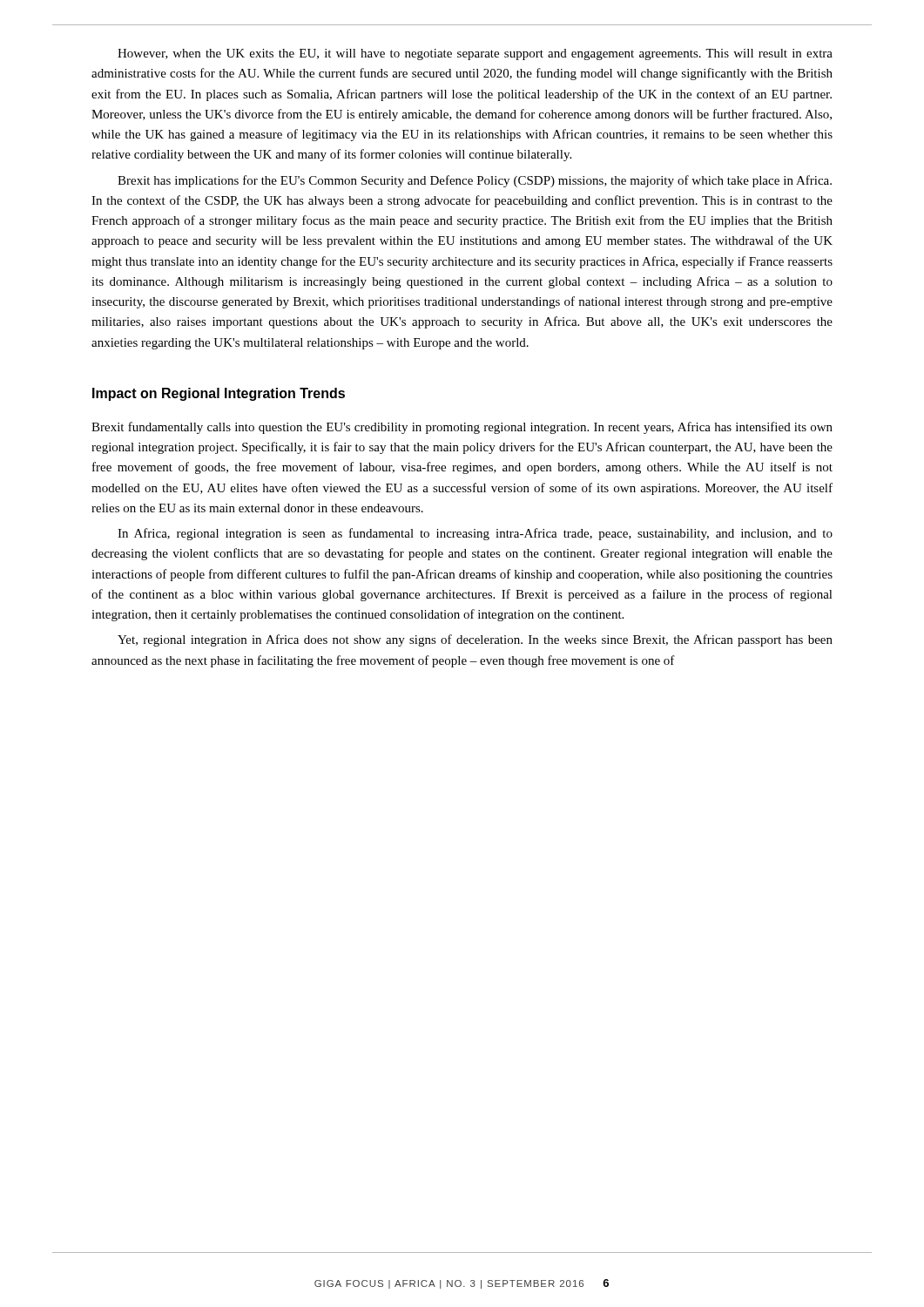Find the text block that reads "Brexit has implications for the EU's Common"

pyautogui.click(x=462, y=261)
